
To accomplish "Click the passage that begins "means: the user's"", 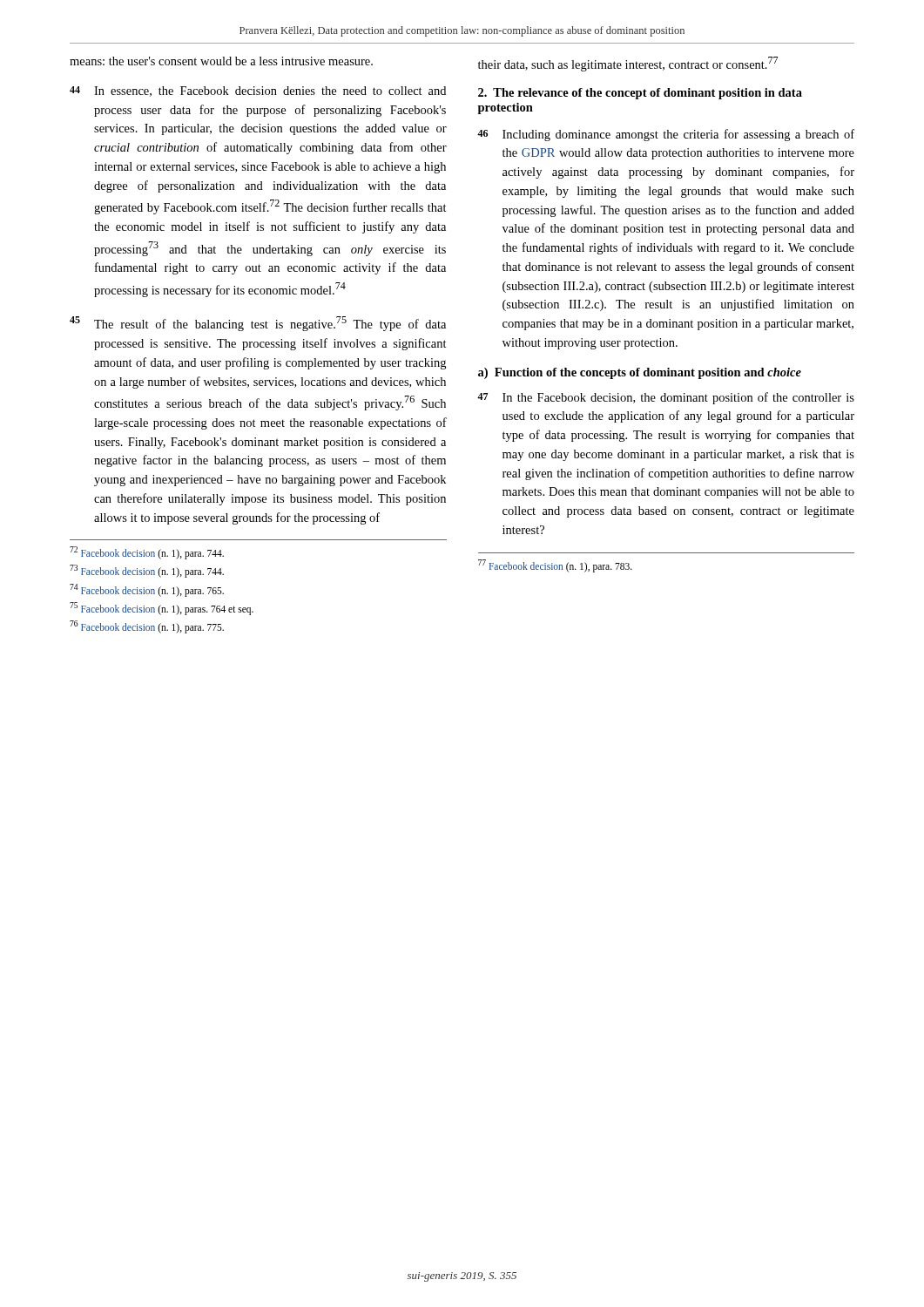I will click(x=222, y=61).
